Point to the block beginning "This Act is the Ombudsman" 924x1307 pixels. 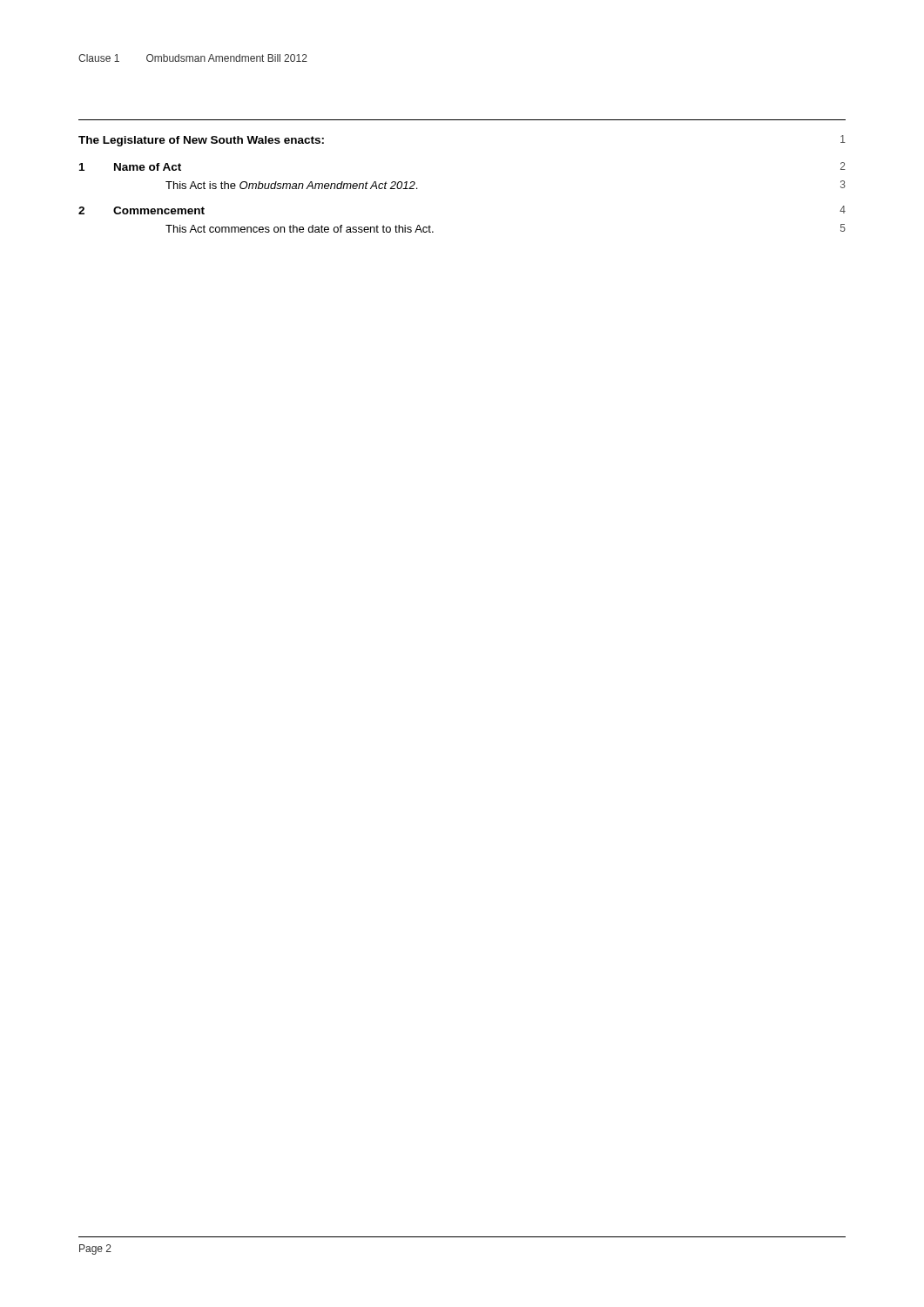click(294, 184)
